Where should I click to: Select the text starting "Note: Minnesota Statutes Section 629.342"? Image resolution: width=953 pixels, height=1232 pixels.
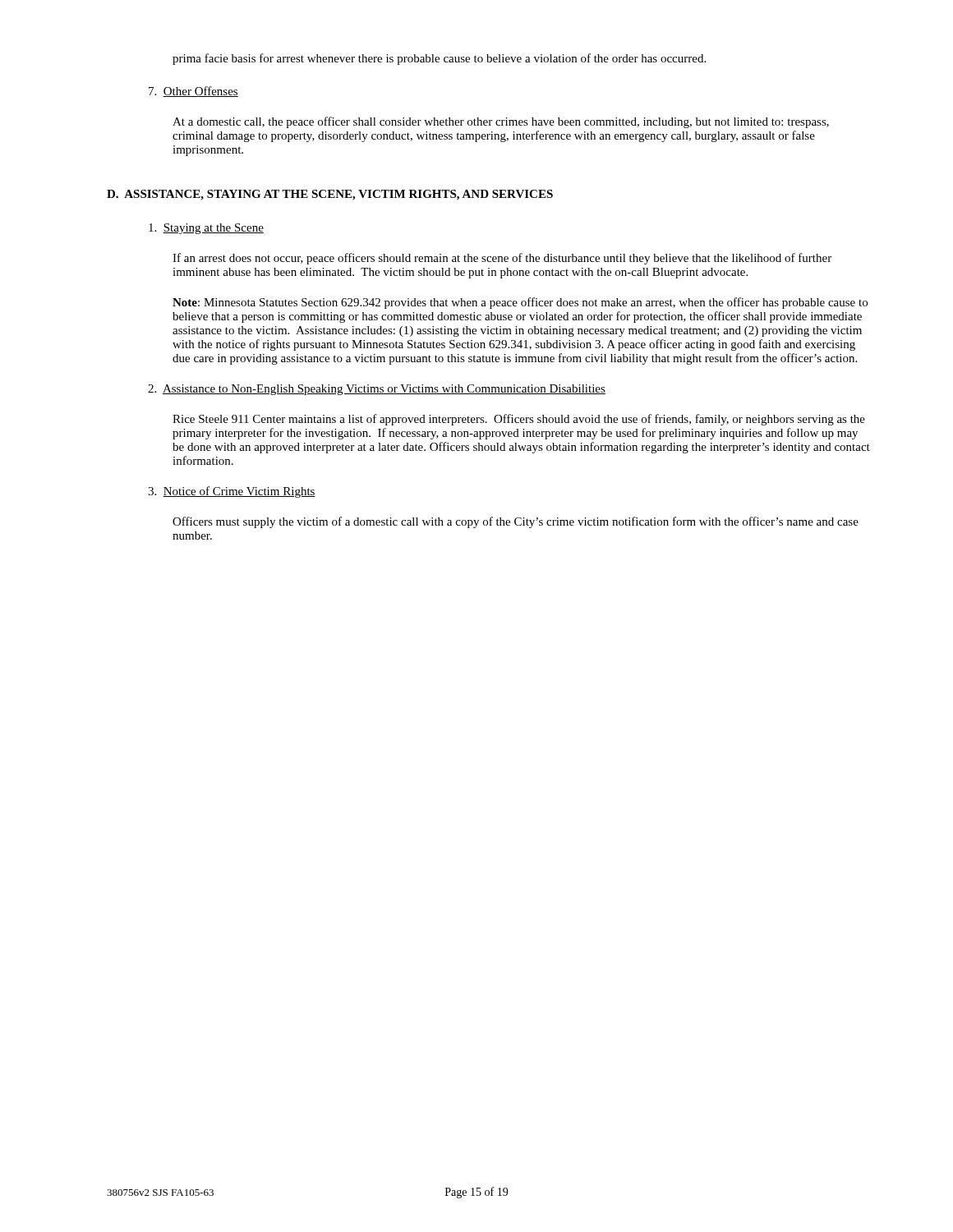tap(520, 330)
